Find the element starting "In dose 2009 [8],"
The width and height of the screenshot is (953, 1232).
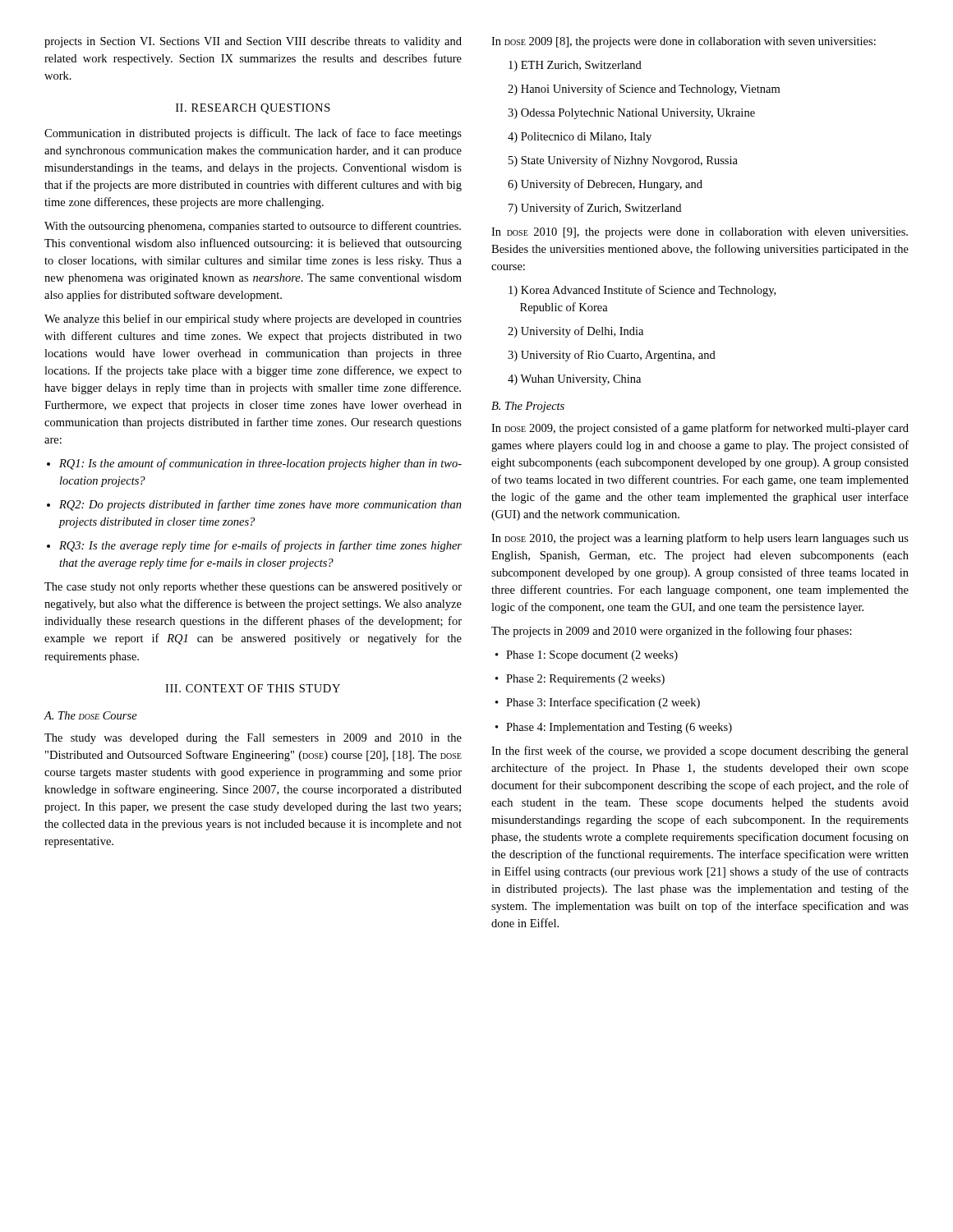[x=700, y=42]
